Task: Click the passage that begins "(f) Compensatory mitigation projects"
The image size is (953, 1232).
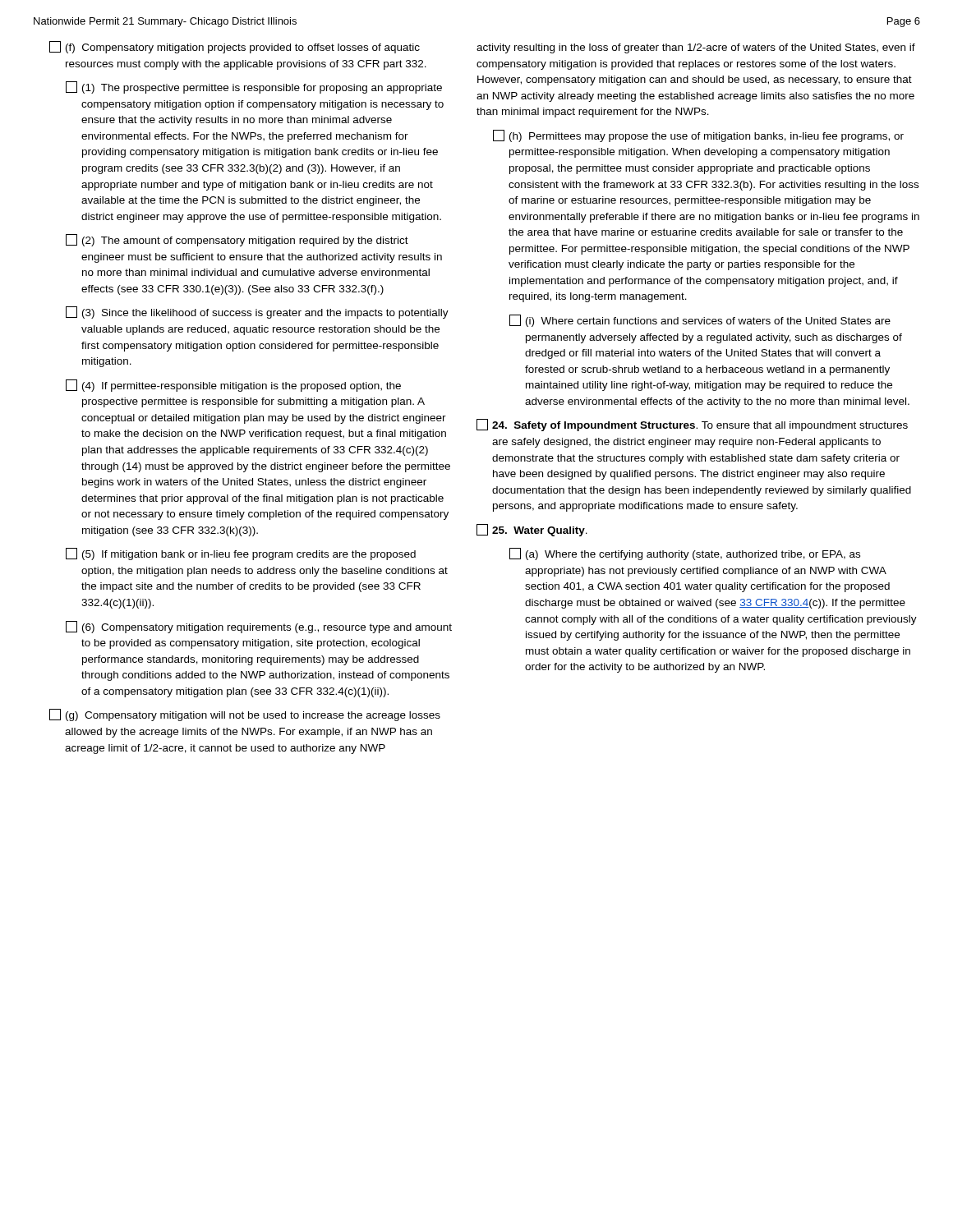Action: tap(251, 56)
